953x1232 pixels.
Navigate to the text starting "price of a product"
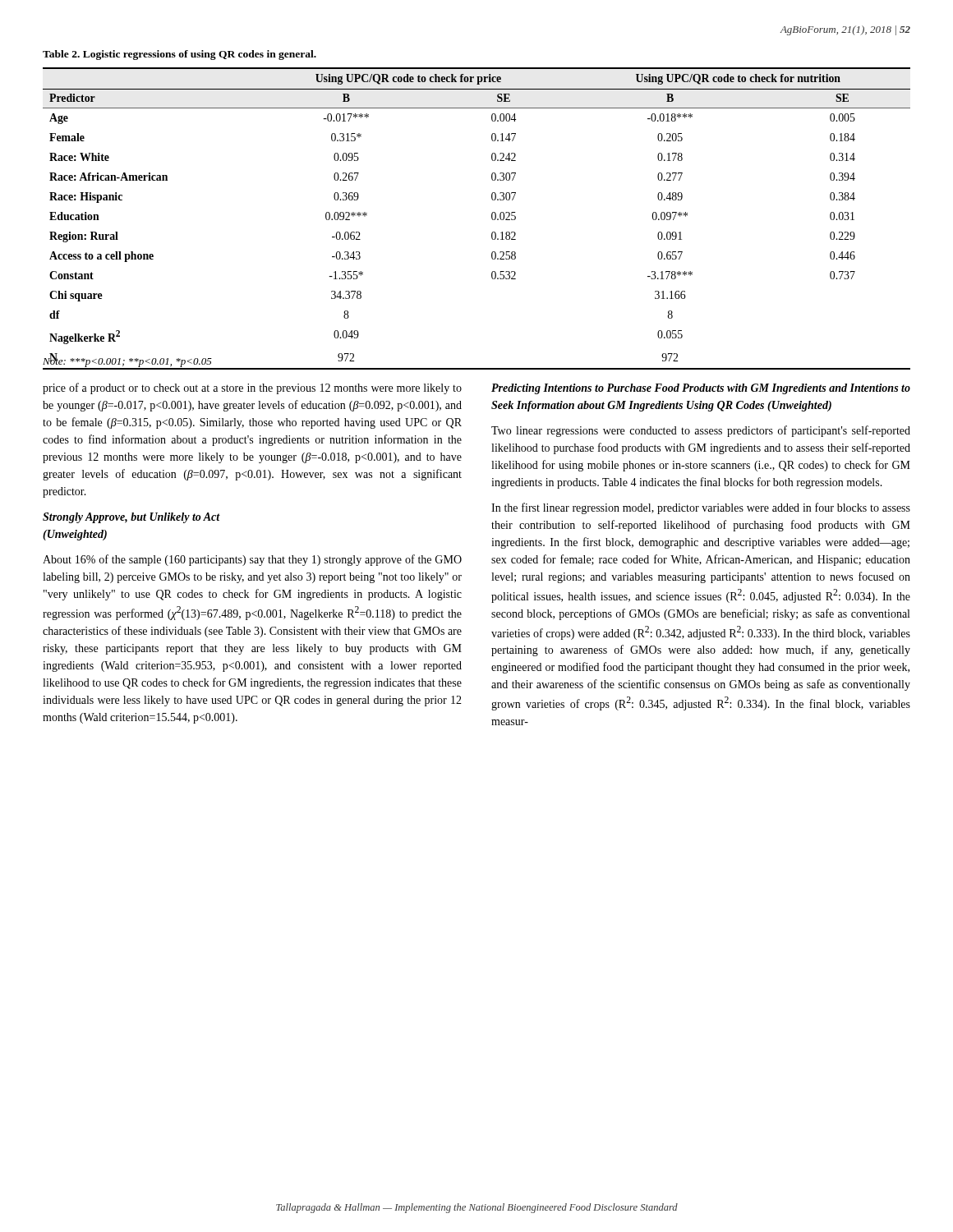tap(252, 440)
